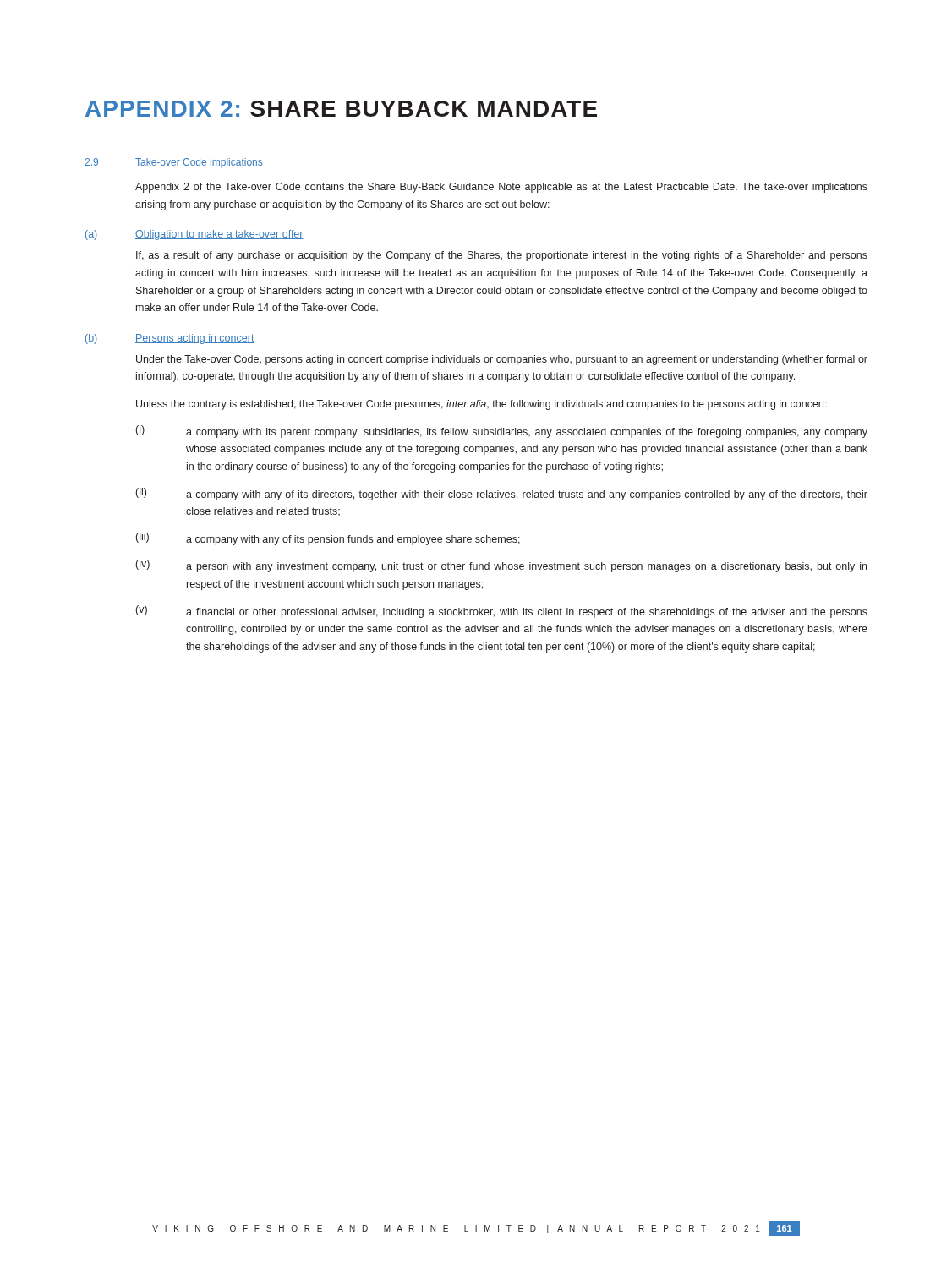Locate the block of text that opens with "(iii) a company with"

(x=501, y=539)
